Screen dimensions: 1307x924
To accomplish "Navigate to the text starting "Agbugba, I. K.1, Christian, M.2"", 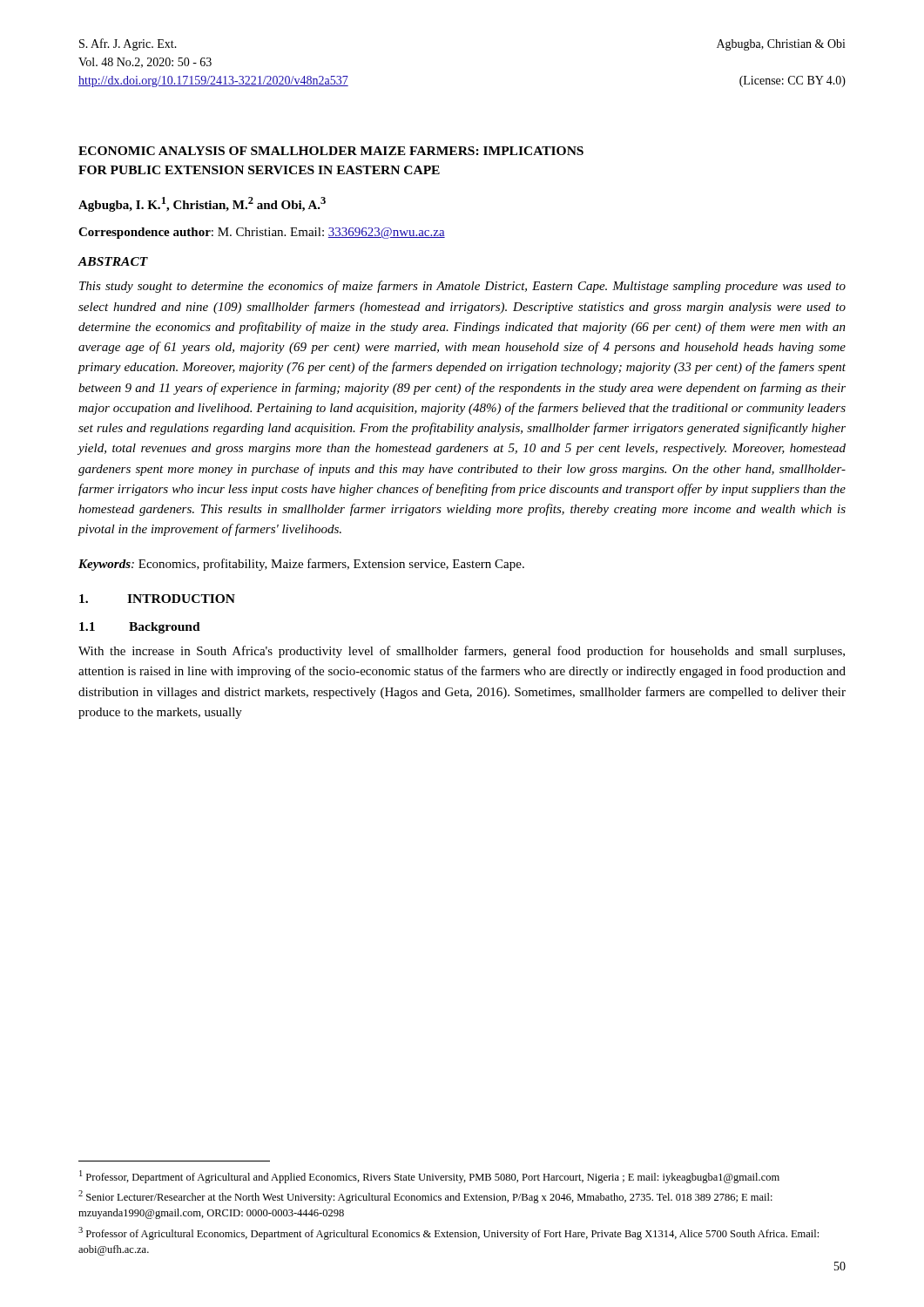I will [x=202, y=203].
